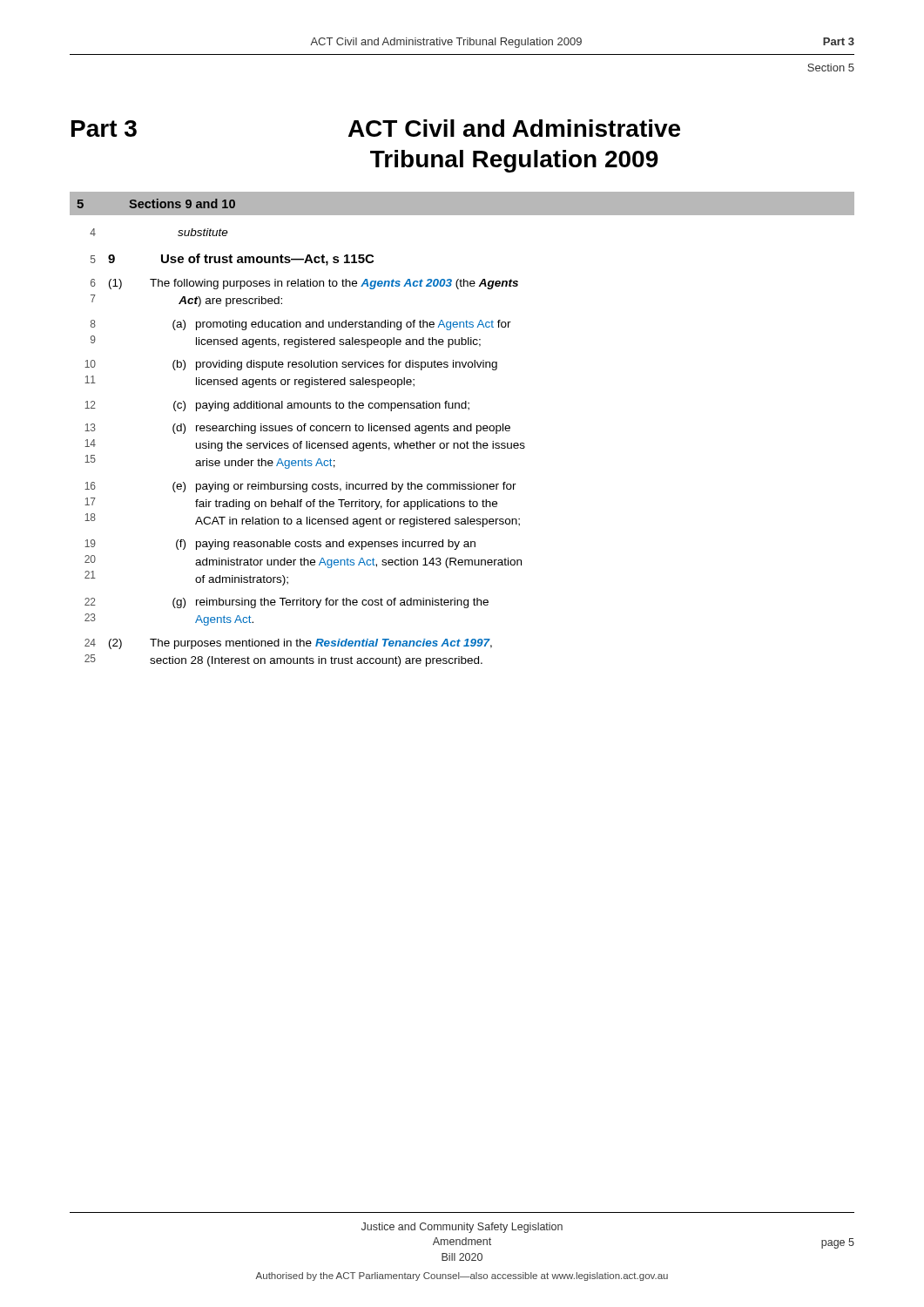
Task: Find the block on this page that starts "10 11 (b)"
Action: click(462, 373)
